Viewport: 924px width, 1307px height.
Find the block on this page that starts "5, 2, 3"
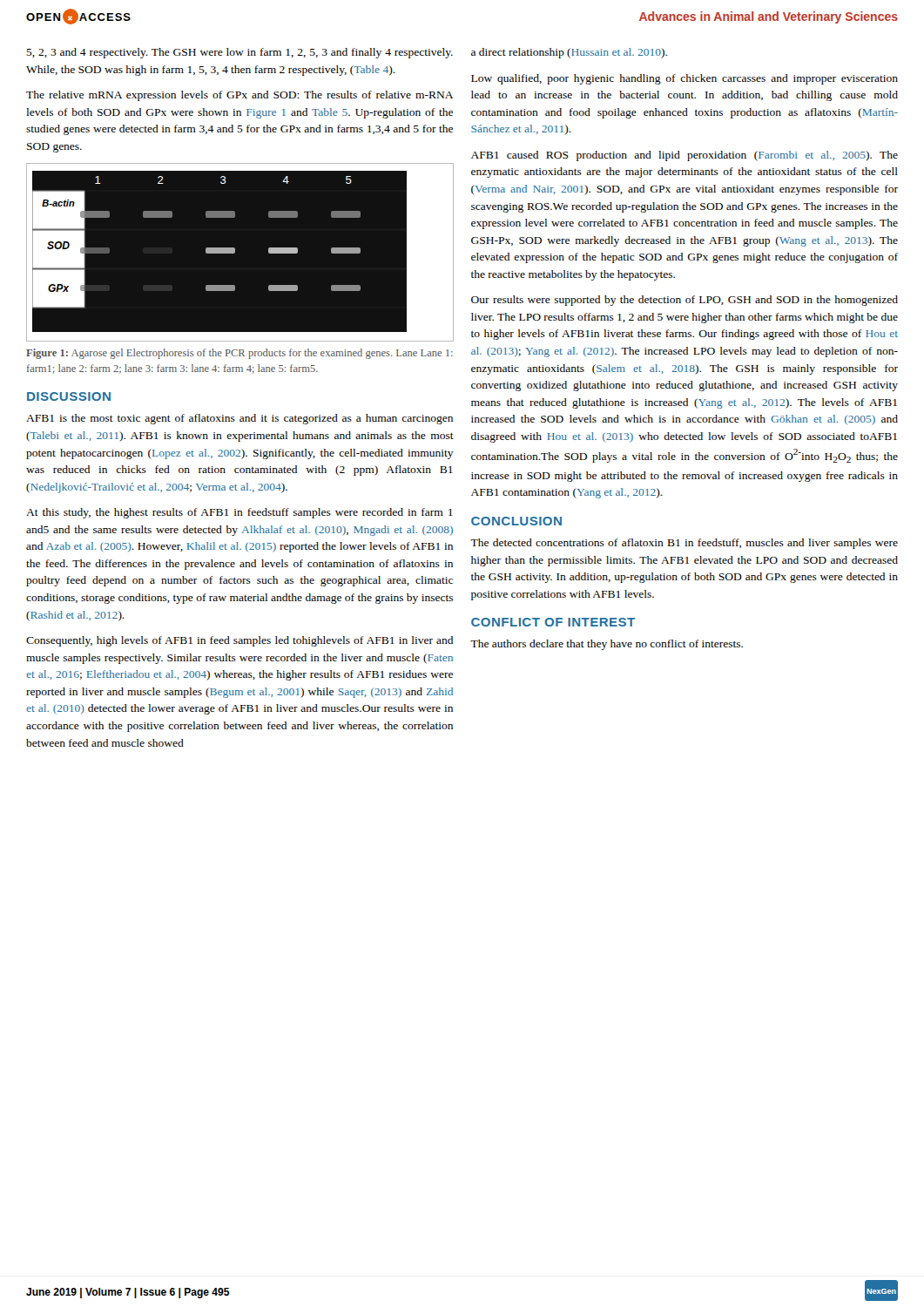pyautogui.click(x=240, y=61)
